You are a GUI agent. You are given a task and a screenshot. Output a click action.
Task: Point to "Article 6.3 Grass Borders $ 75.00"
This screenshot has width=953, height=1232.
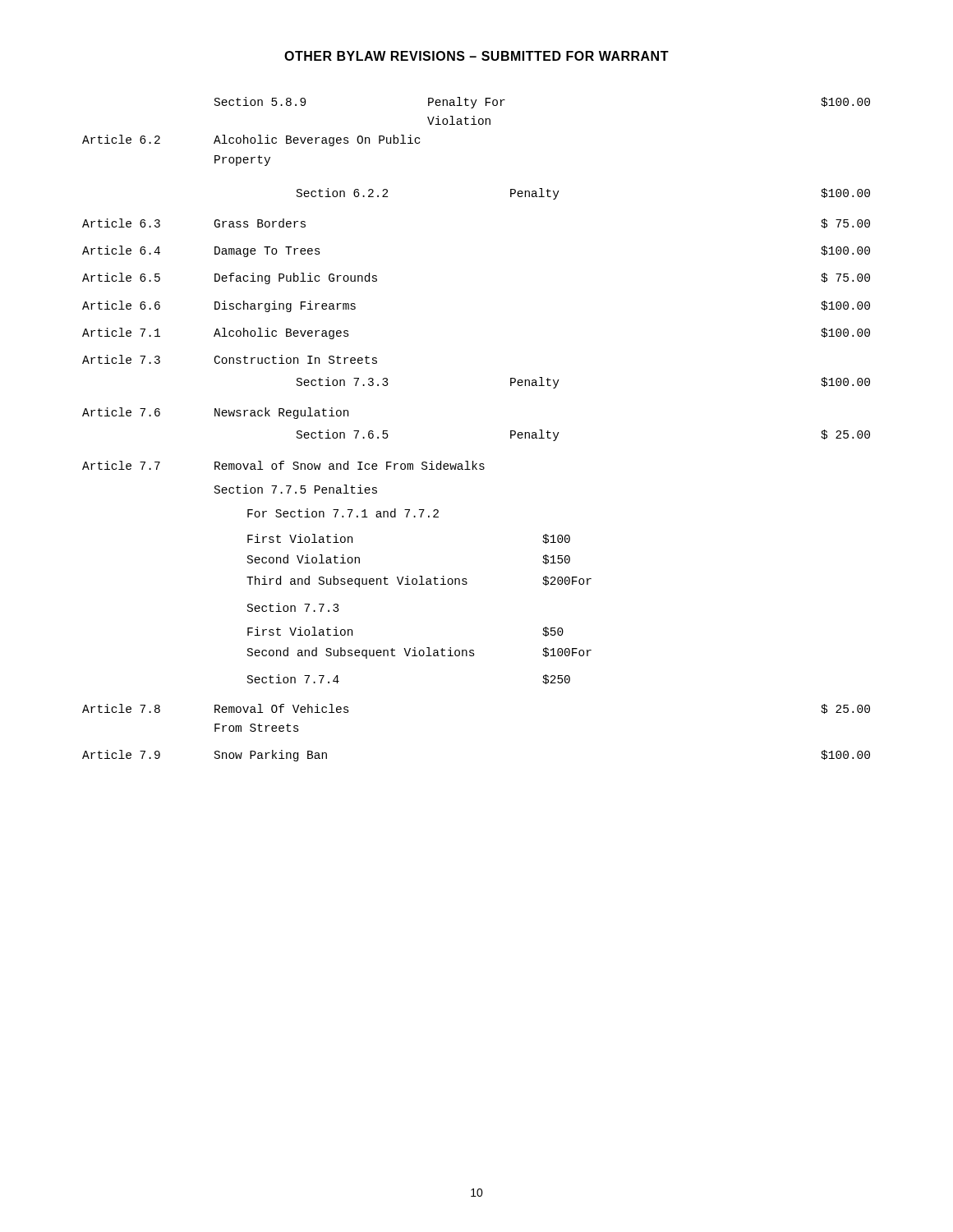121,223
